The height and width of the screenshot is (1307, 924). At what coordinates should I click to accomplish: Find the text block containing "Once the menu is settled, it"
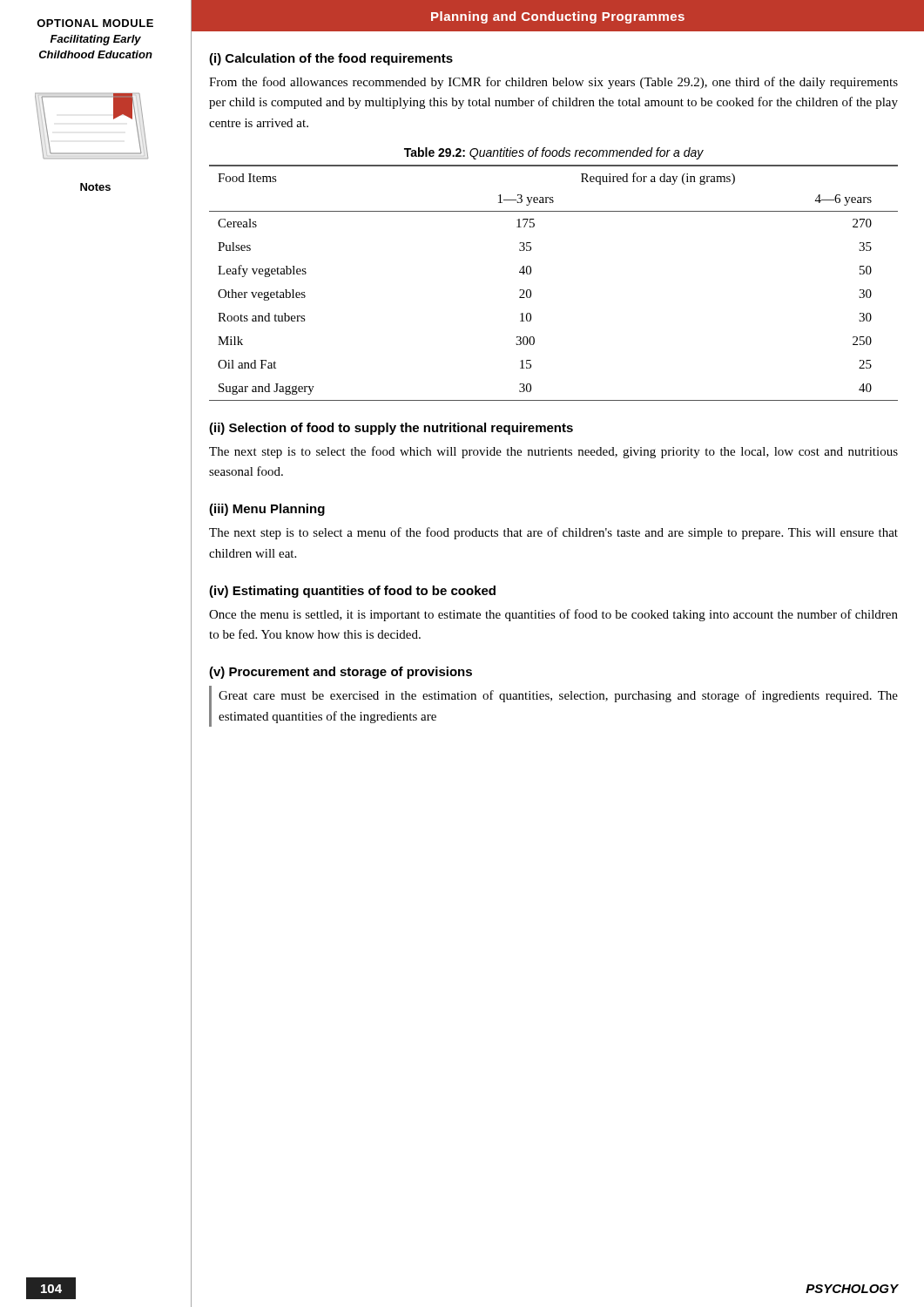point(553,624)
